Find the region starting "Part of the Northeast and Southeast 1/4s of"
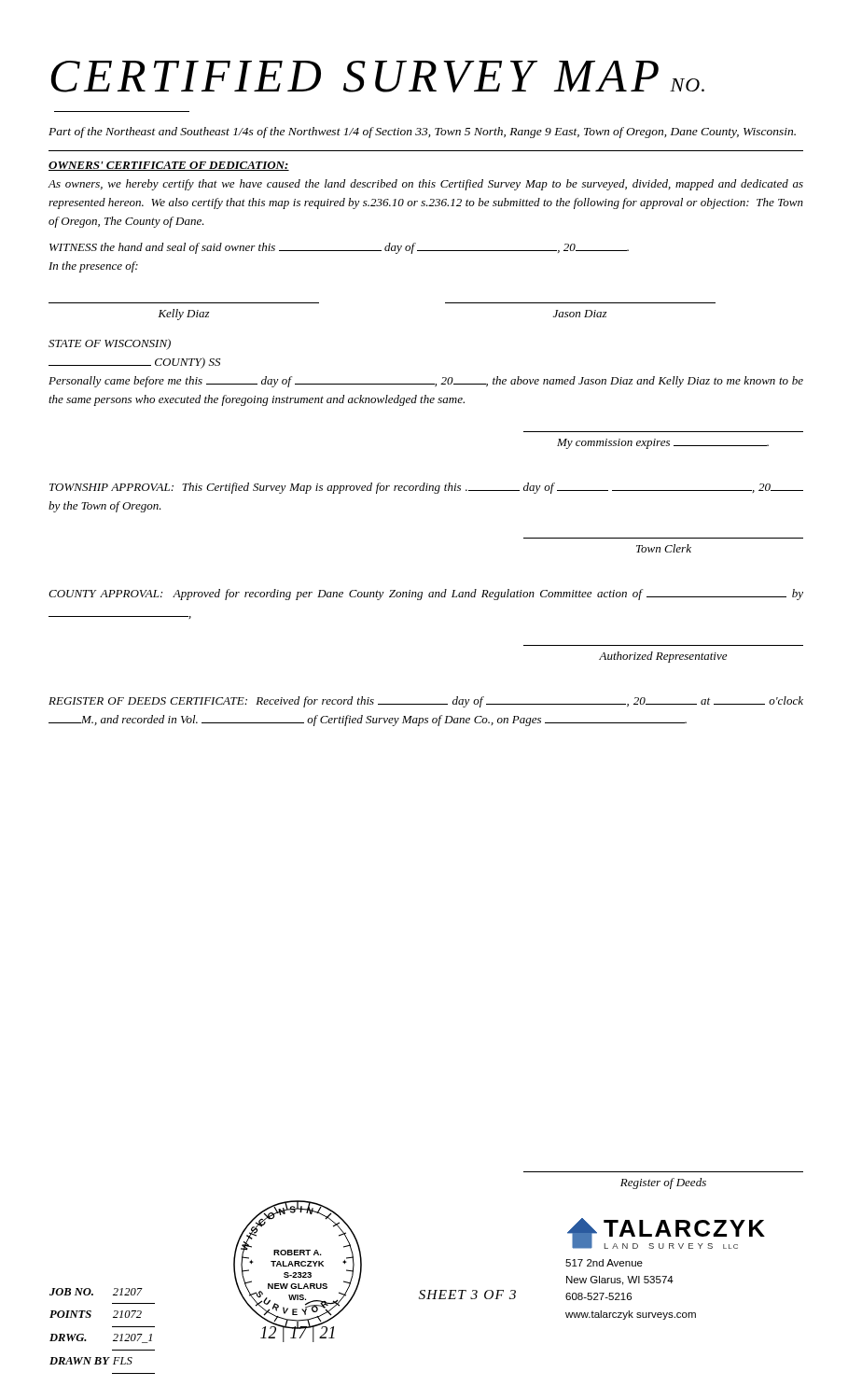This screenshot has height=1400, width=848. tap(423, 131)
